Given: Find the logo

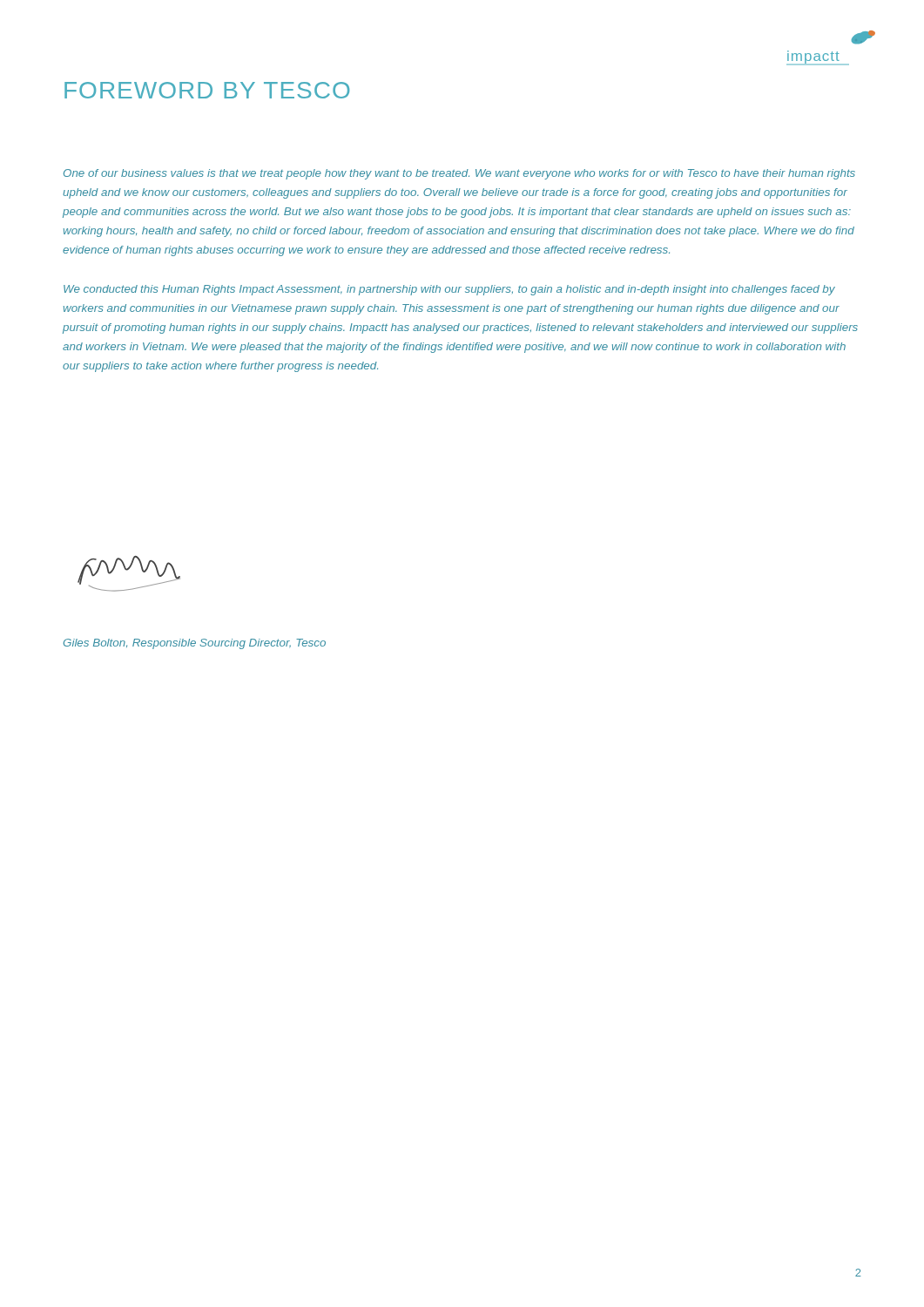Looking at the screenshot, I should coord(834,47).
